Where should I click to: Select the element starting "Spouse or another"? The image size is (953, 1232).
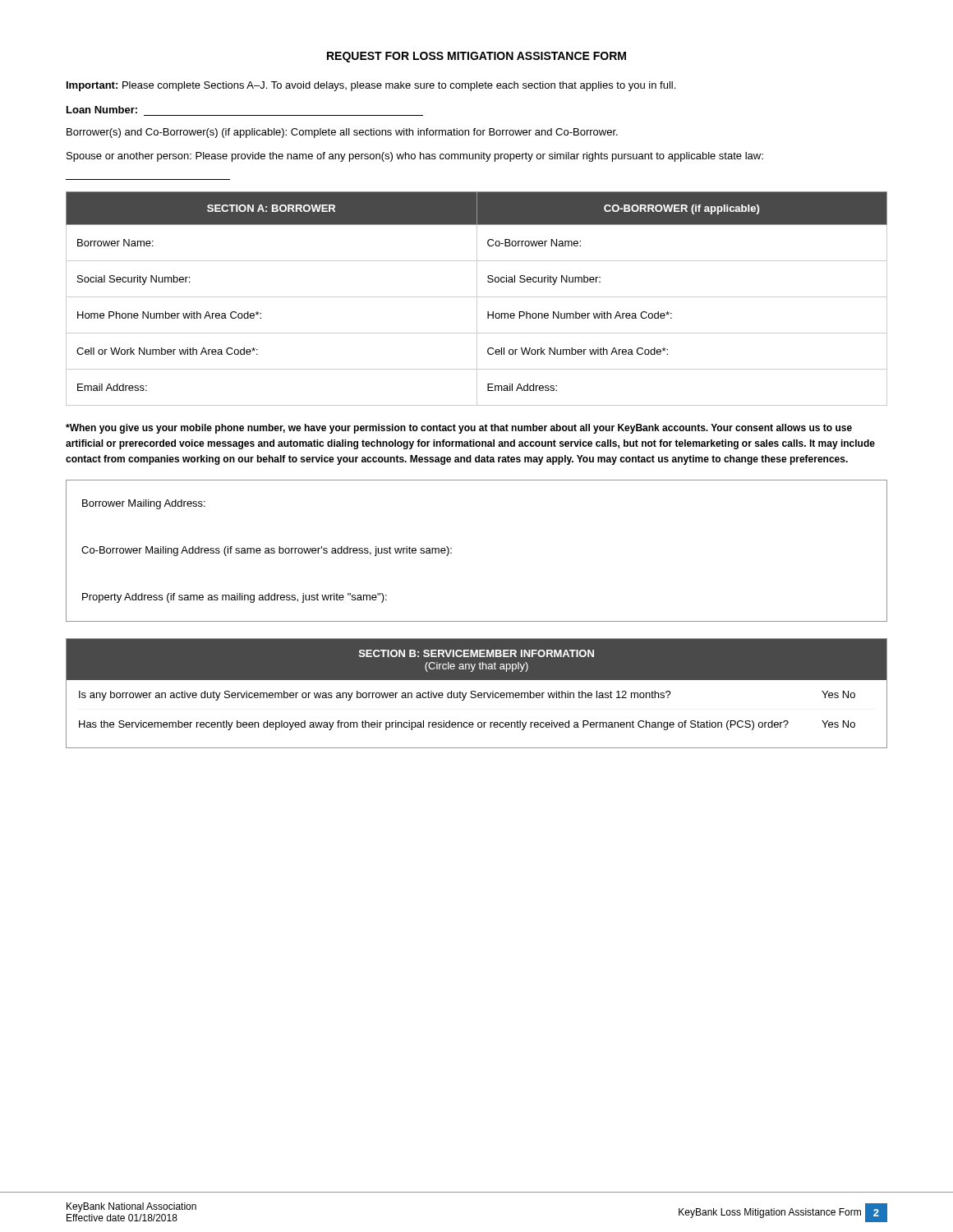[x=415, y=165]
